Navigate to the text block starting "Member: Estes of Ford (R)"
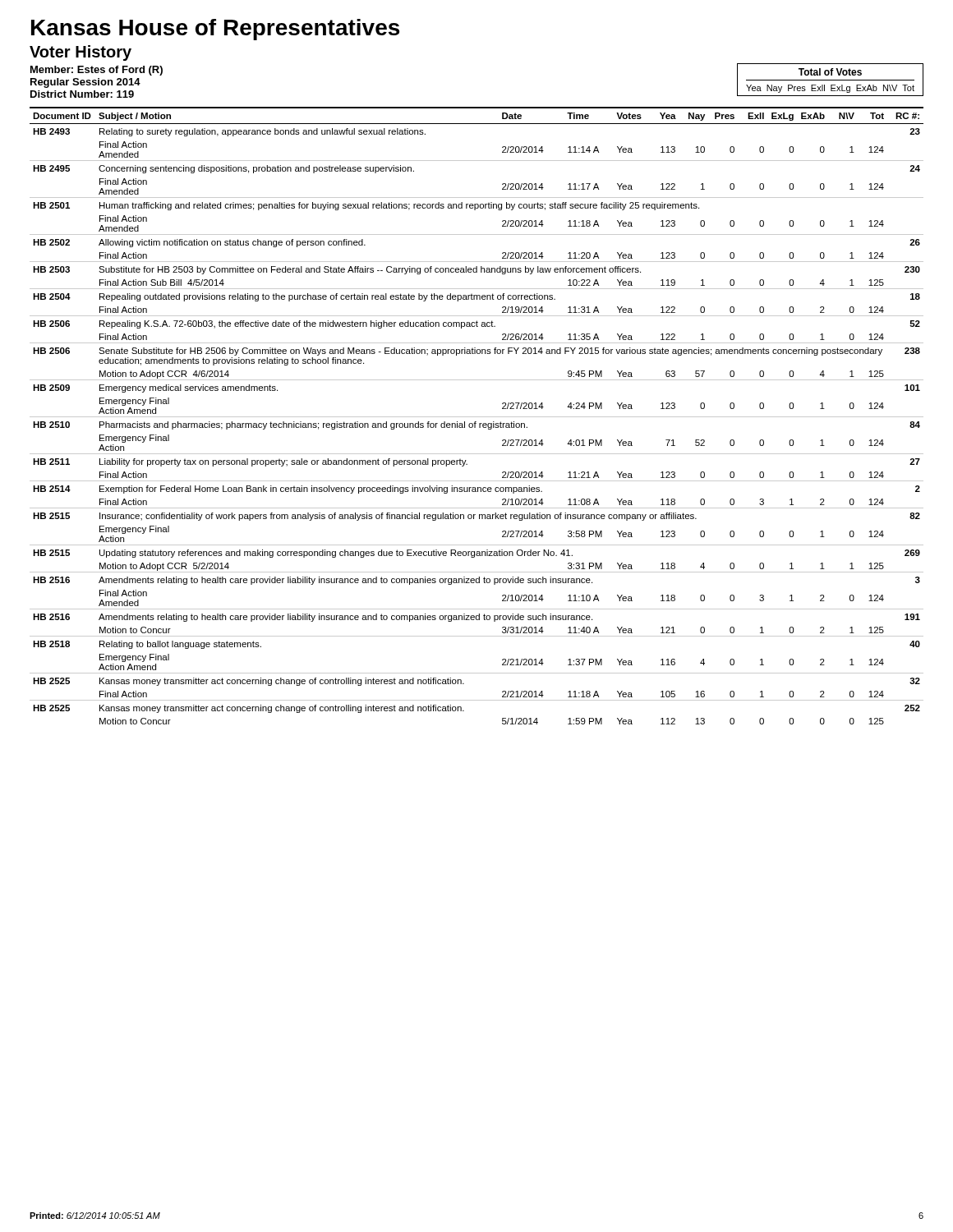The image size is (953, 1232). 96,69
